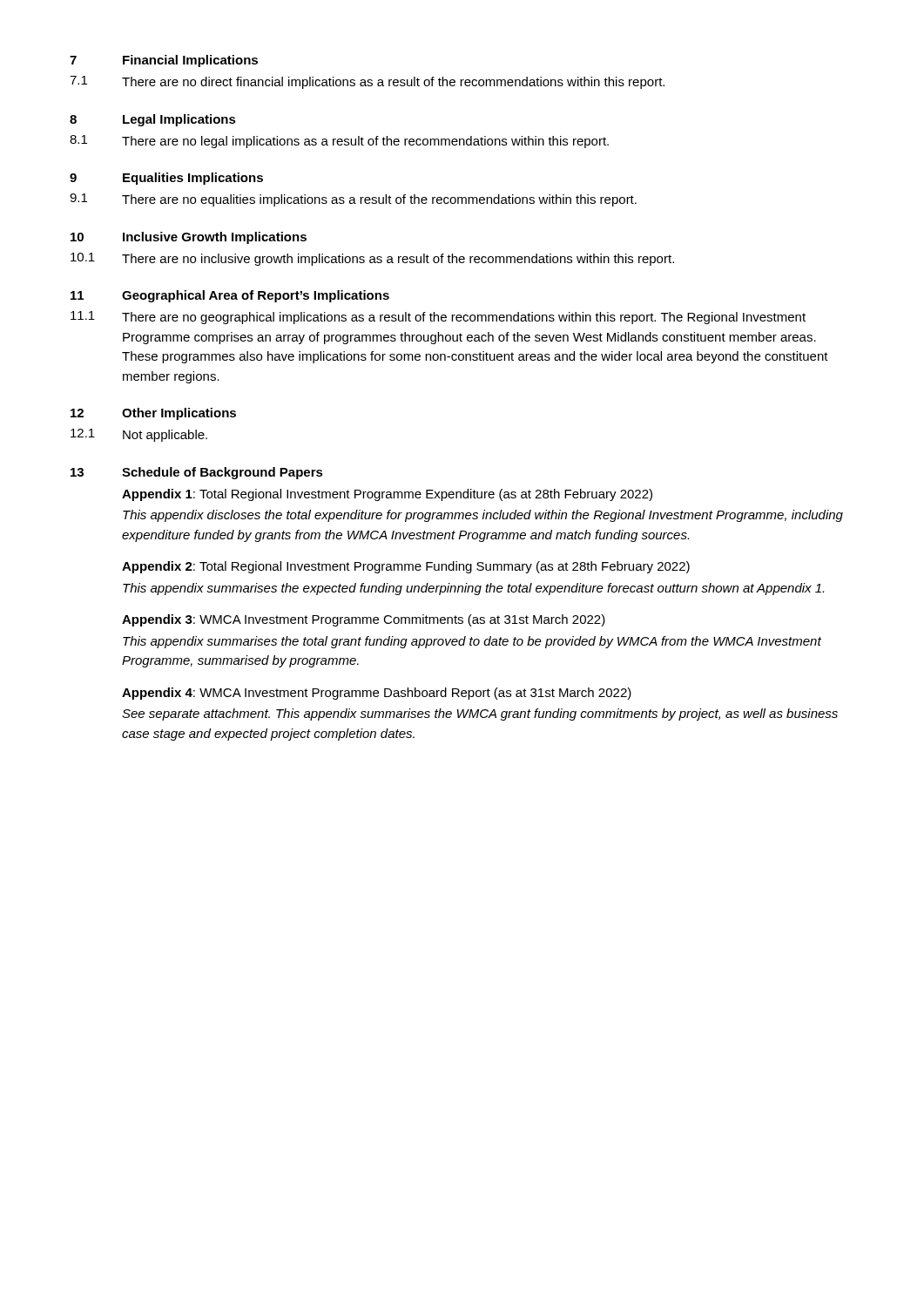The height and width of the screenshot is (1307, 924).
Task: Navigate to the region starting "This appendix discloses the total expenditure for programmes"
Action: [482, 524]
